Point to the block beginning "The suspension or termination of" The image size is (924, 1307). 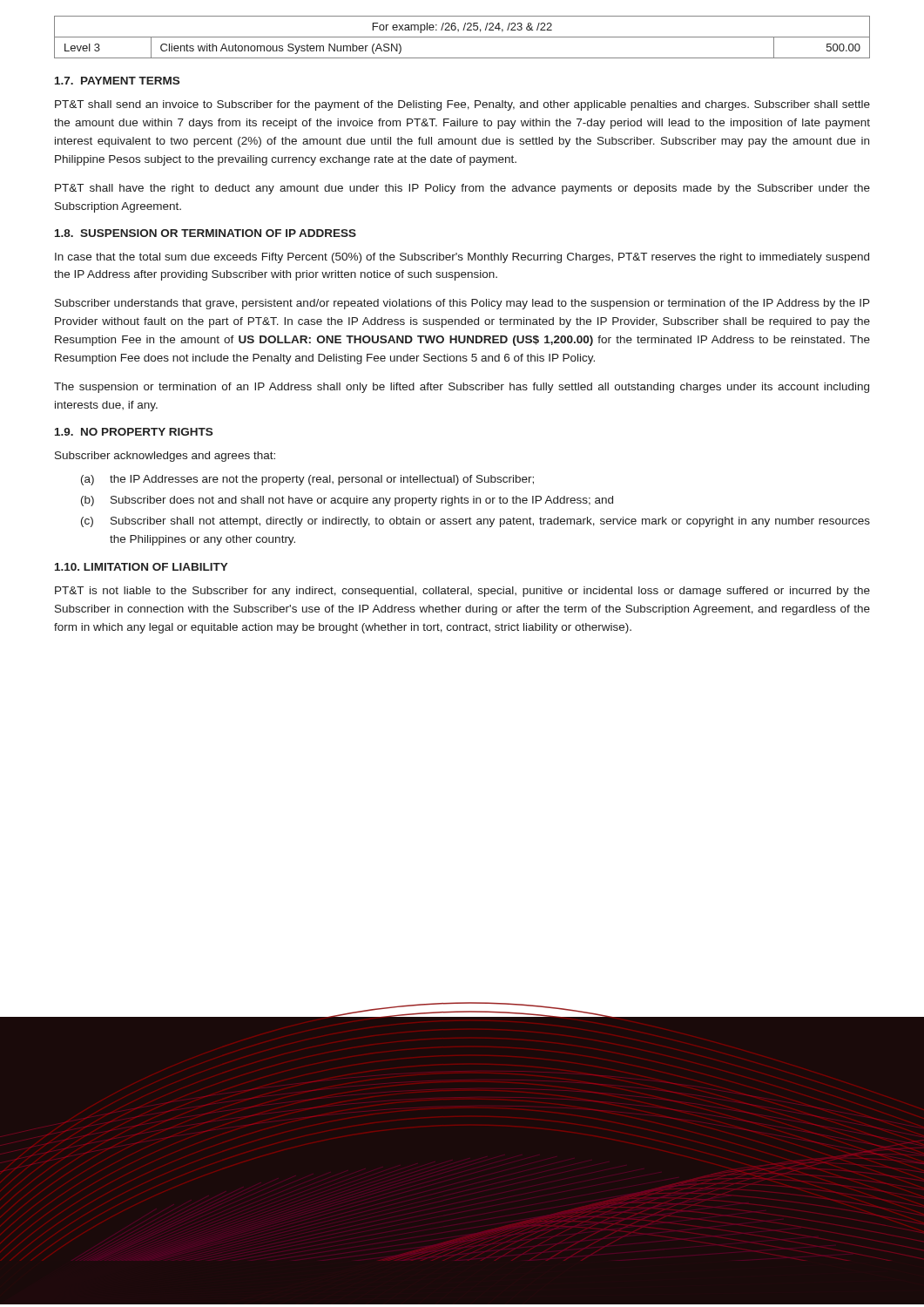[462, 396]
